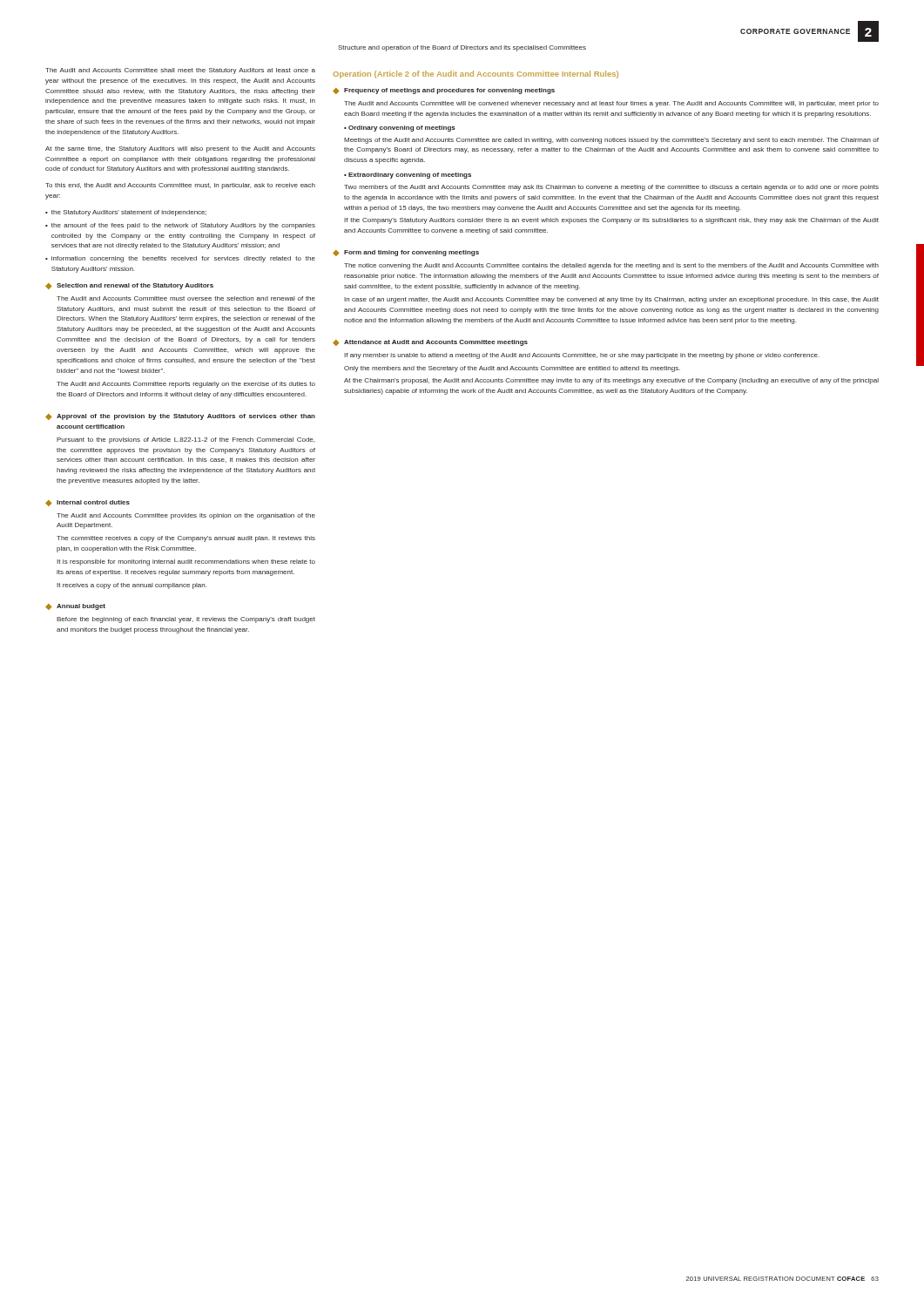Click on the block starting "◆ Frequency of meetings and"
The image size is (924, 1307).
point(444,91)
